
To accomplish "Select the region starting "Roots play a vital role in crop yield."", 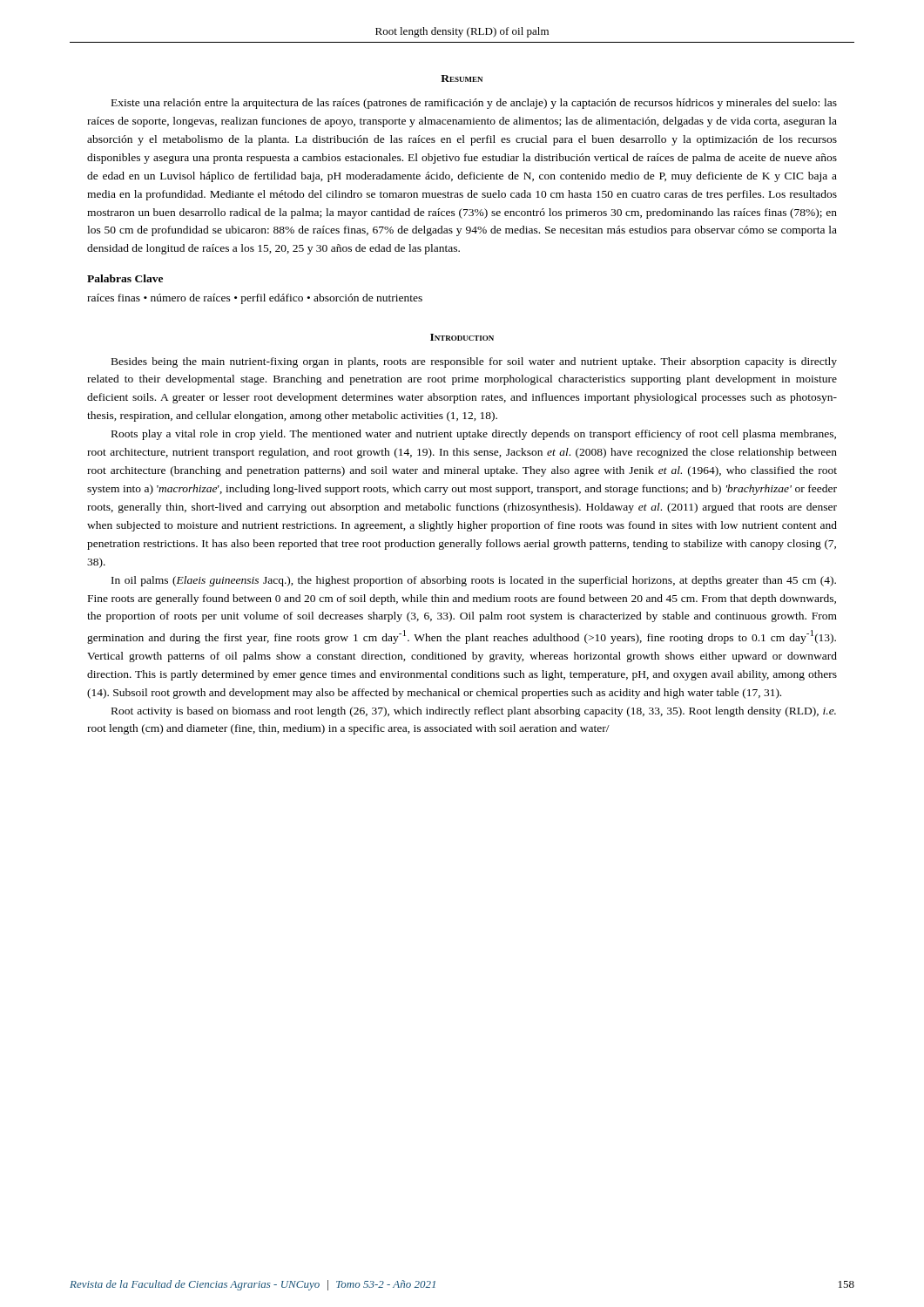I will (x=462, y=498).
